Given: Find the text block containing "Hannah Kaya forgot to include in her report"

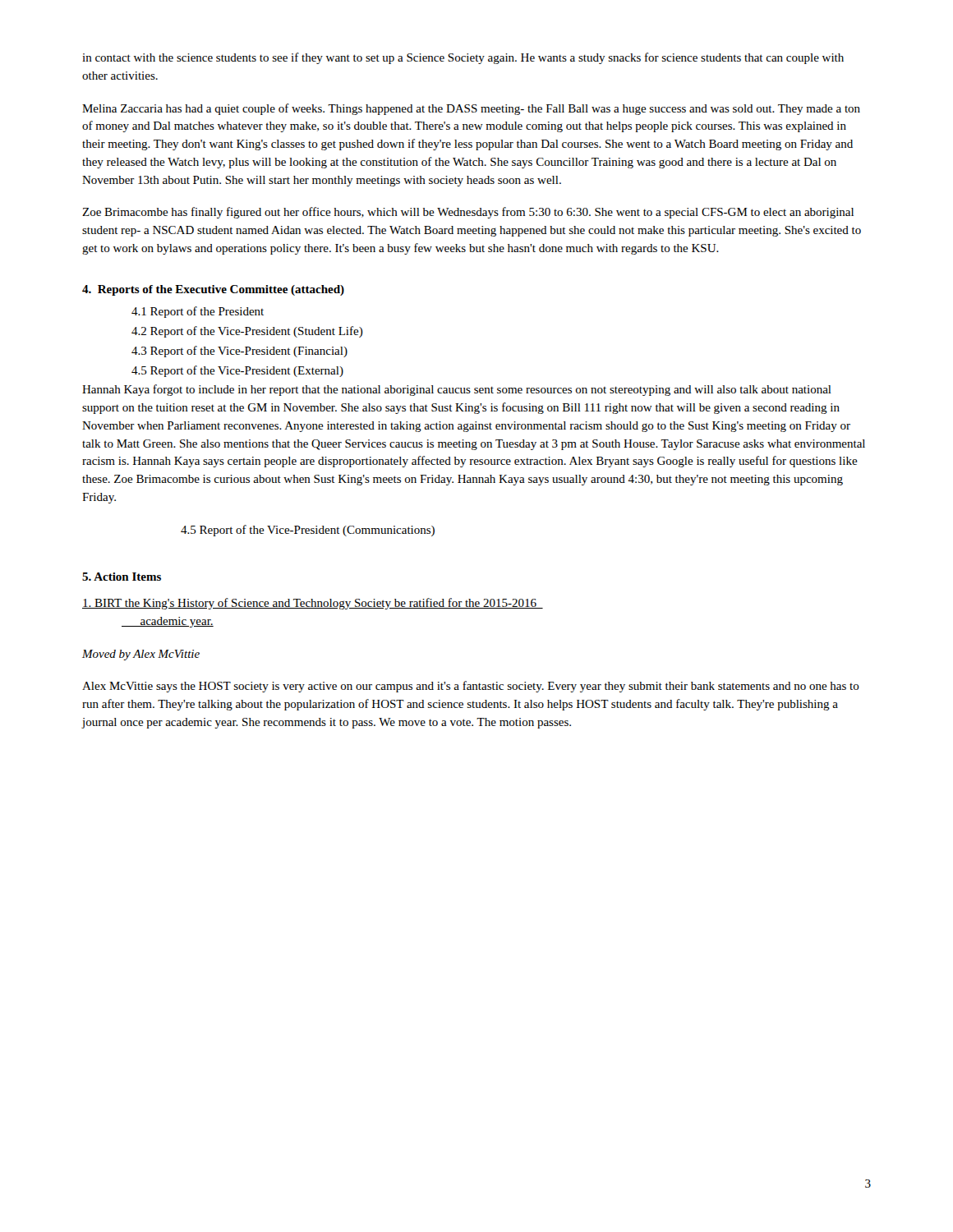Looking at the screenshot, I should (x=474, y=443).
